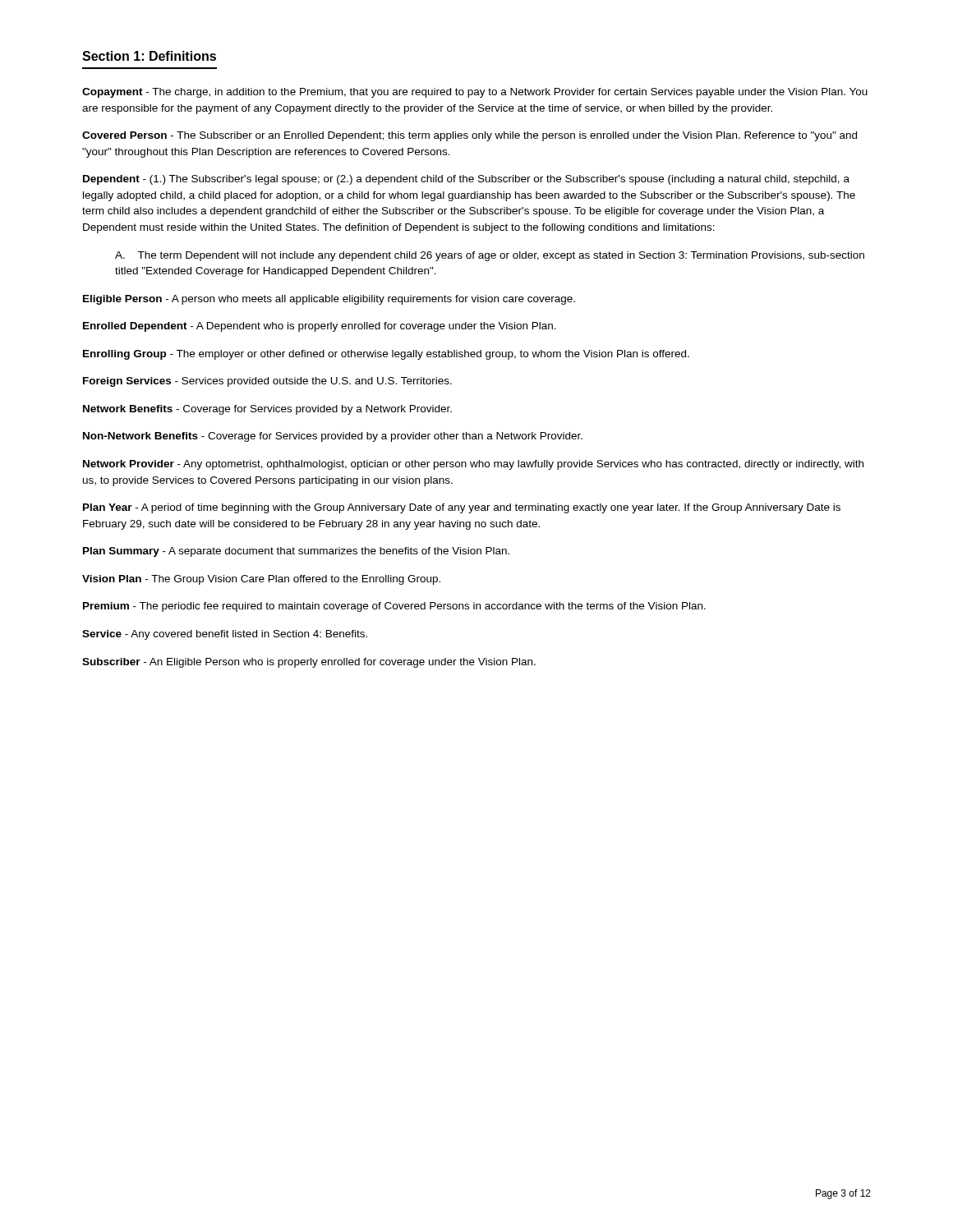Locate the text block starting "Plan Year - A period of time beginning"
The image size is (953, 1232).
(x=461, y=515)
